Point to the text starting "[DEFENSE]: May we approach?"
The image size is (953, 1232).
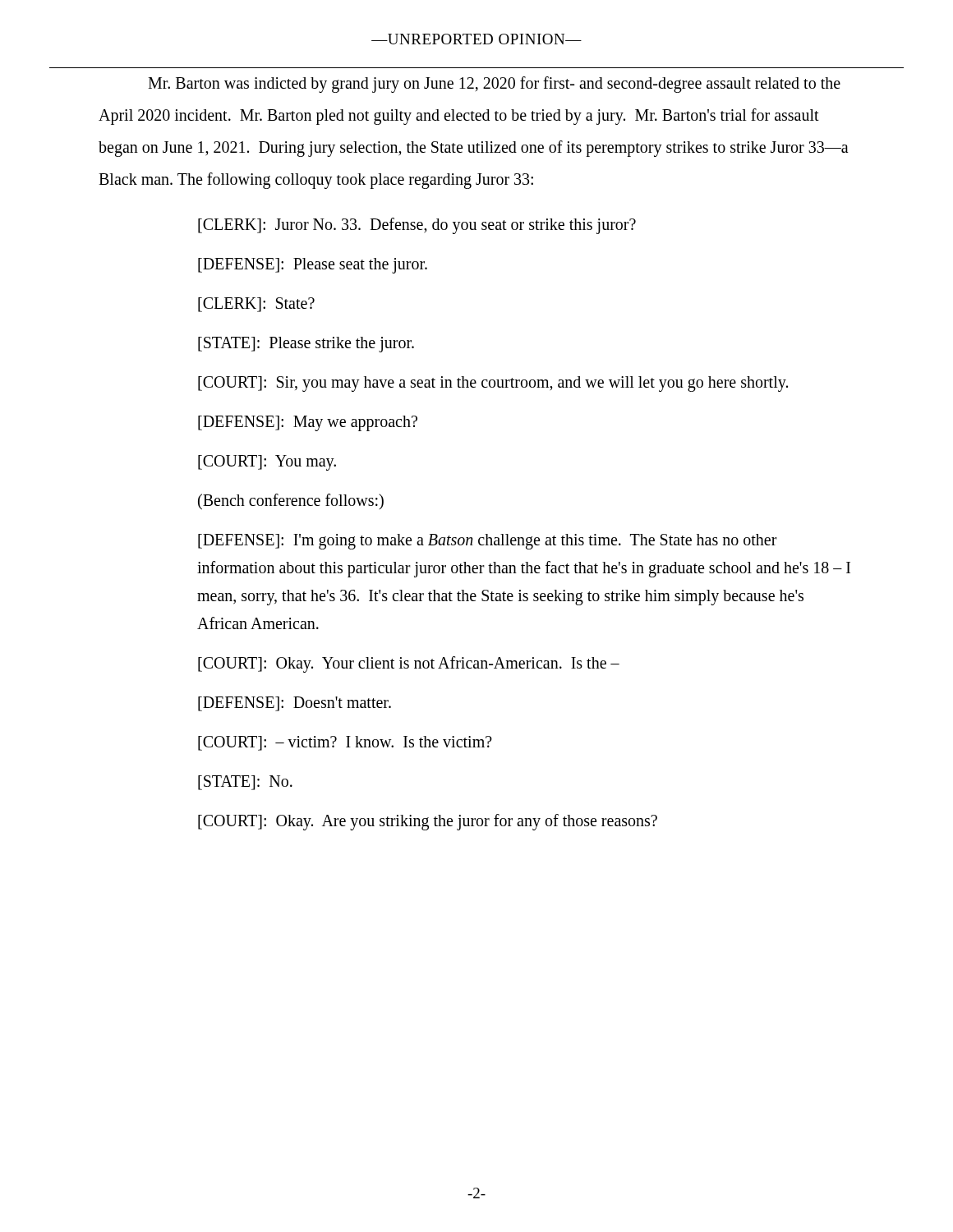(308, 421)
